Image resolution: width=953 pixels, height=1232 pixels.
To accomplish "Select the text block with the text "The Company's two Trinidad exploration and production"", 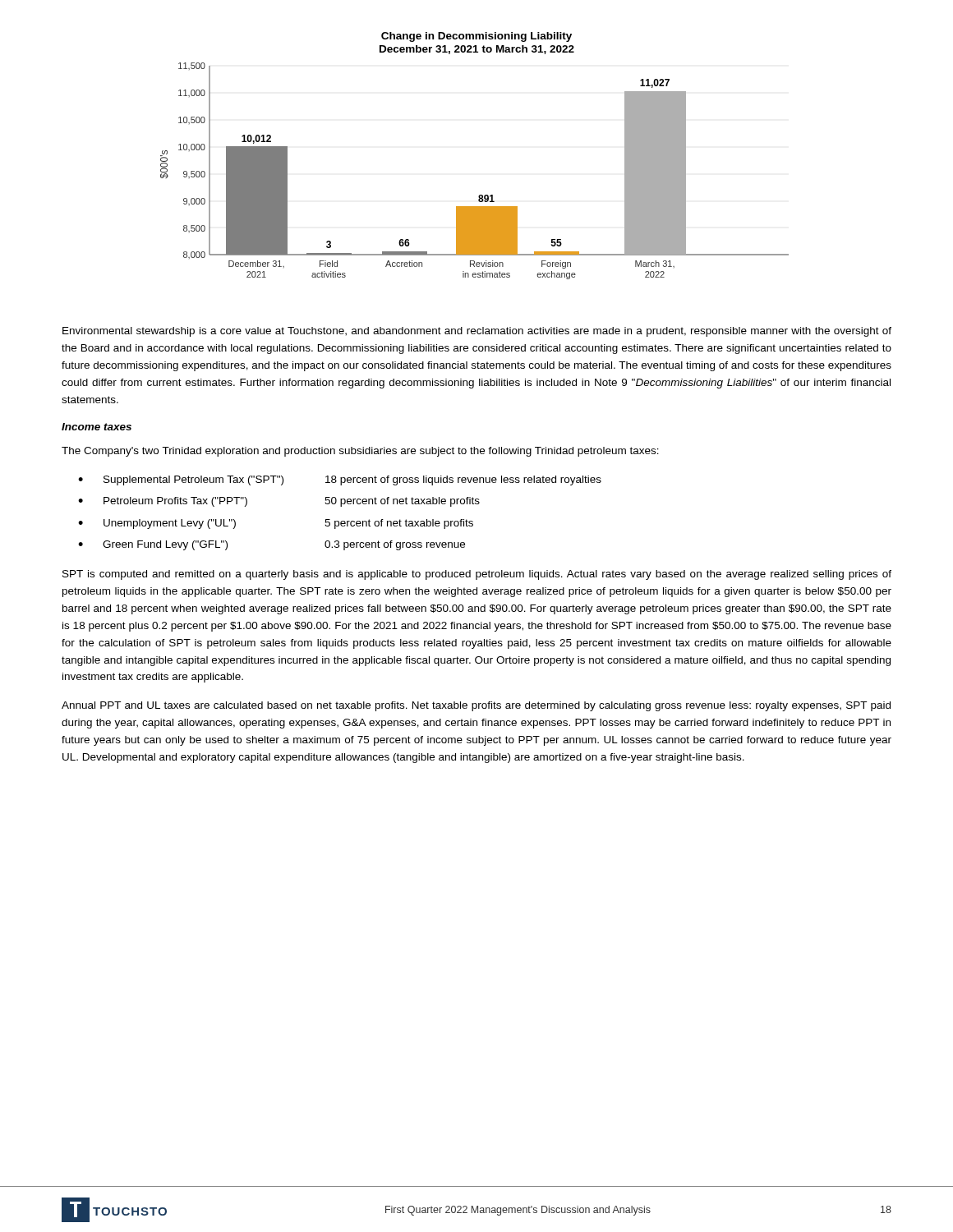I will 360,450.
